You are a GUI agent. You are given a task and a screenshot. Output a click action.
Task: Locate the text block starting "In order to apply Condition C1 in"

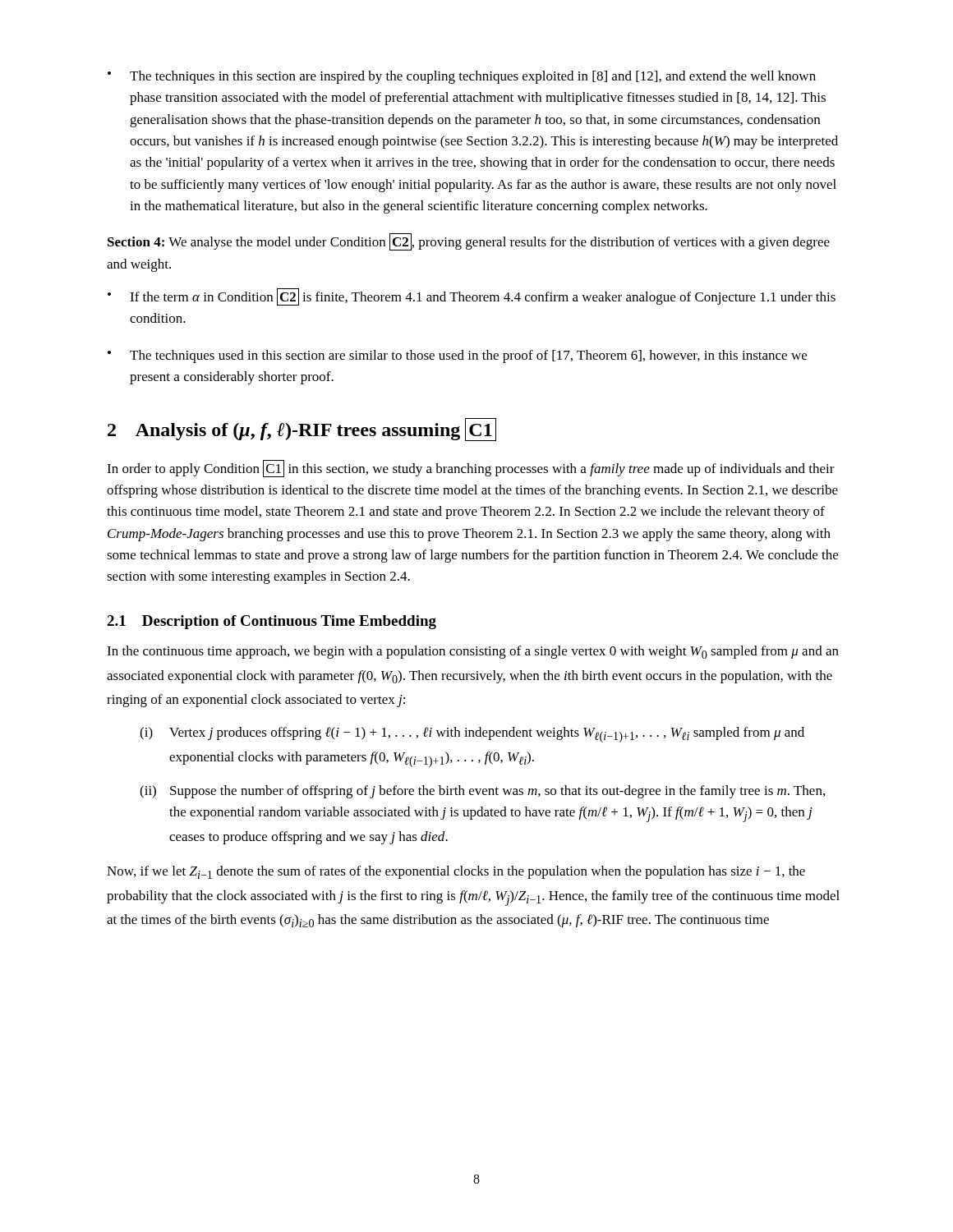476,523
